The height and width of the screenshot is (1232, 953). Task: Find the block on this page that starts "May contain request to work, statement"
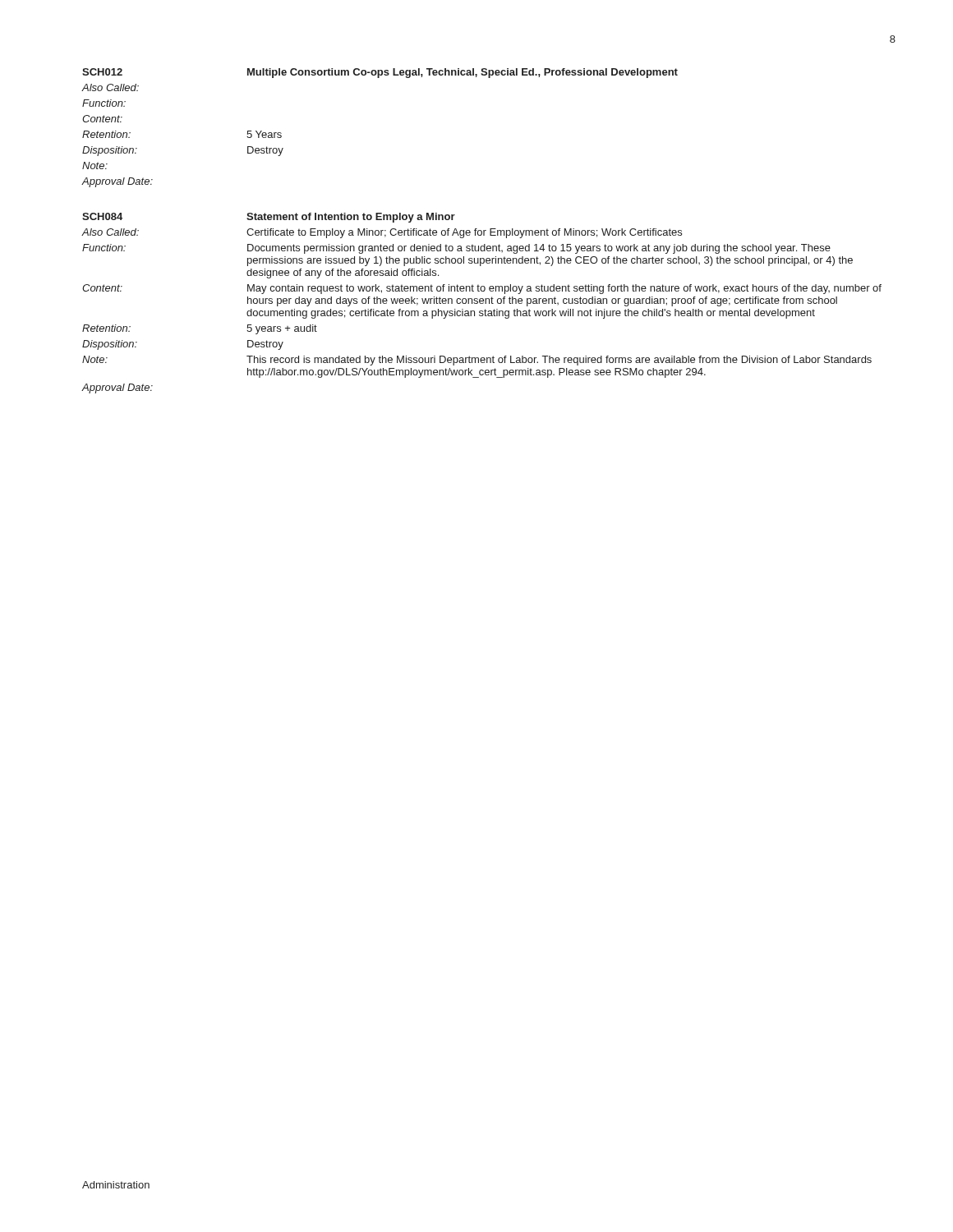pos(564,300)
